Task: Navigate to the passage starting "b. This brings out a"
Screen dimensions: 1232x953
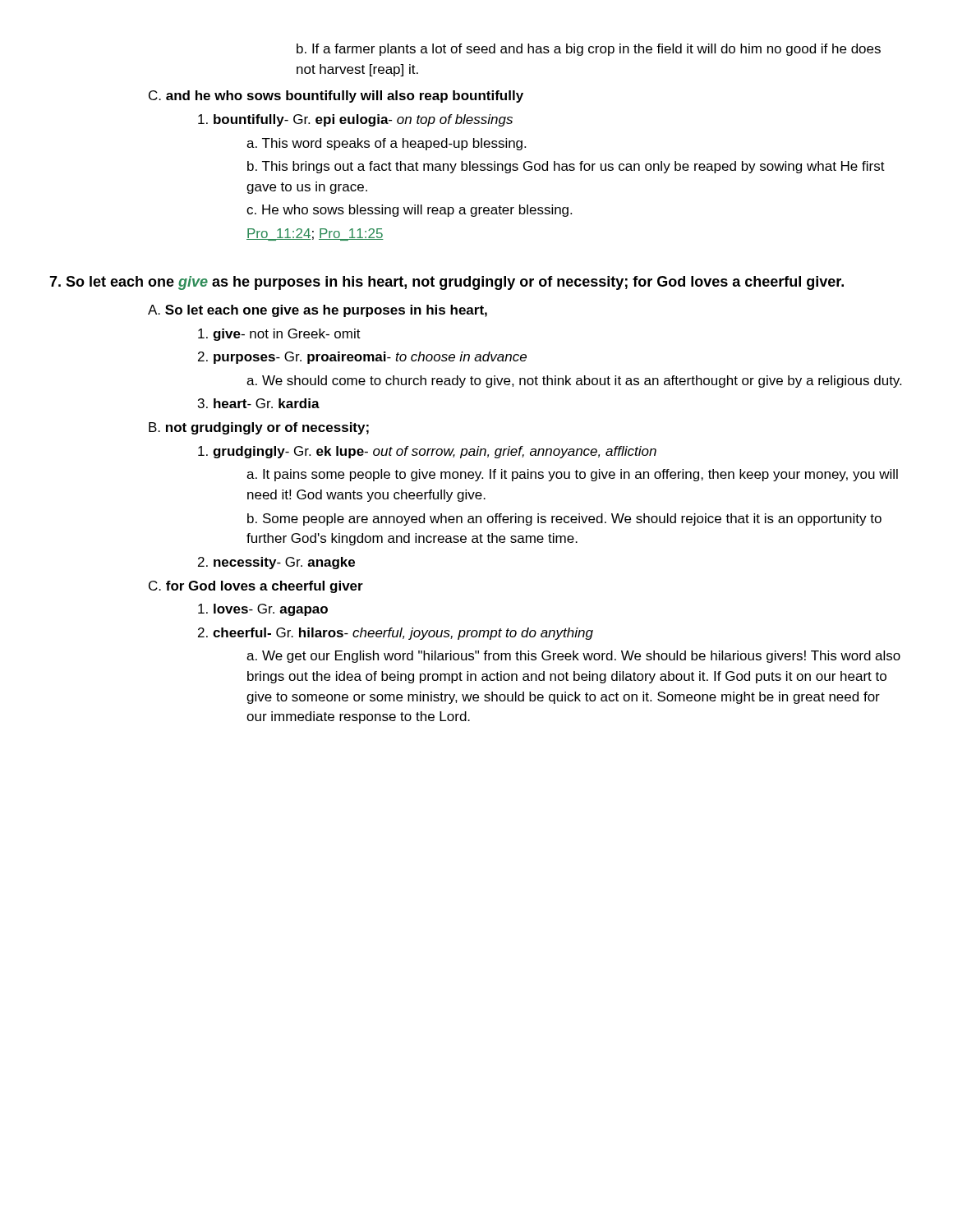Action: [x=565, y=177]
